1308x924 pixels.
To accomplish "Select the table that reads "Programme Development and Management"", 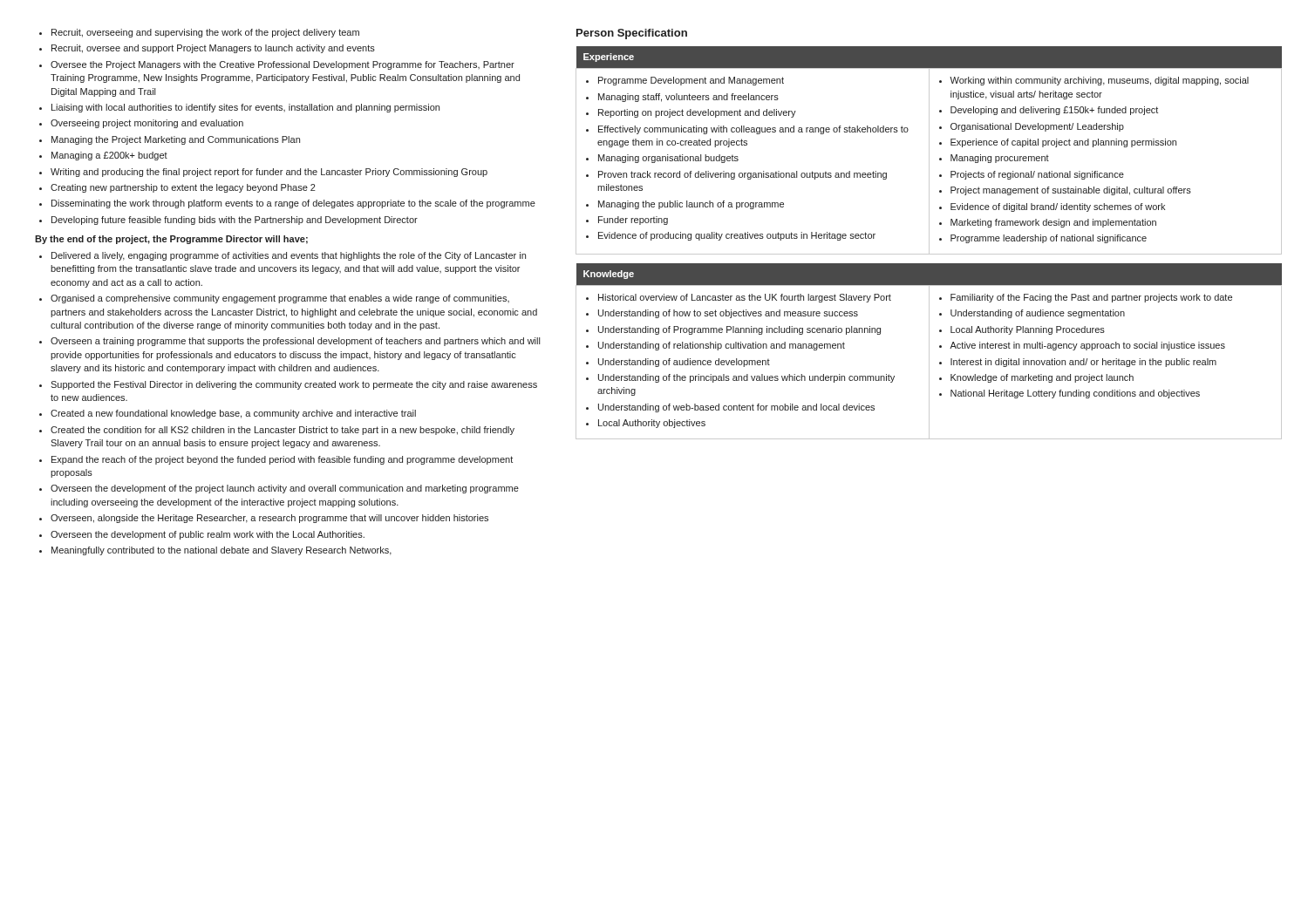I will click(x=929, y=150).
